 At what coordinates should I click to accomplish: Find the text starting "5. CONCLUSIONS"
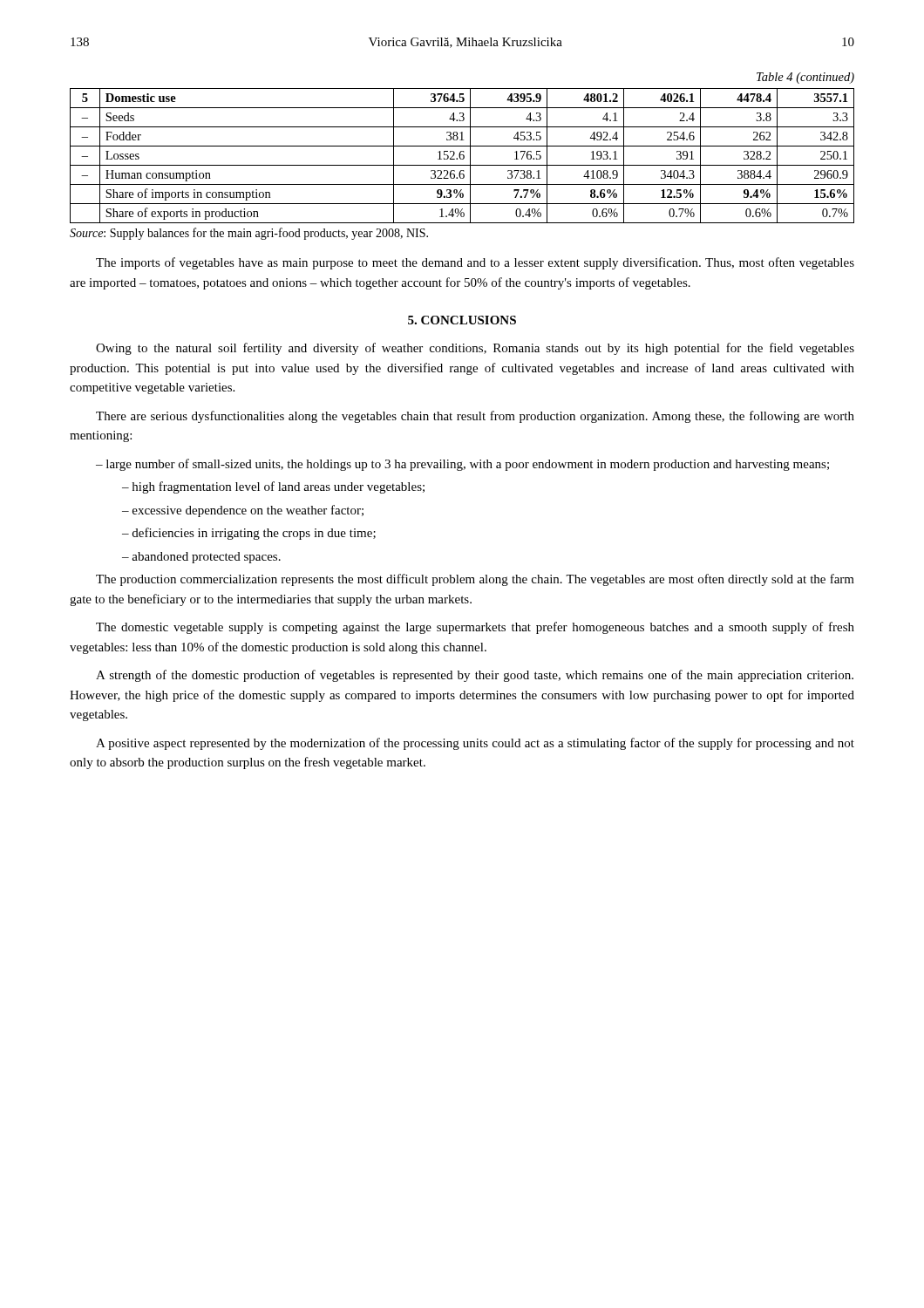[x=462, y=320]
